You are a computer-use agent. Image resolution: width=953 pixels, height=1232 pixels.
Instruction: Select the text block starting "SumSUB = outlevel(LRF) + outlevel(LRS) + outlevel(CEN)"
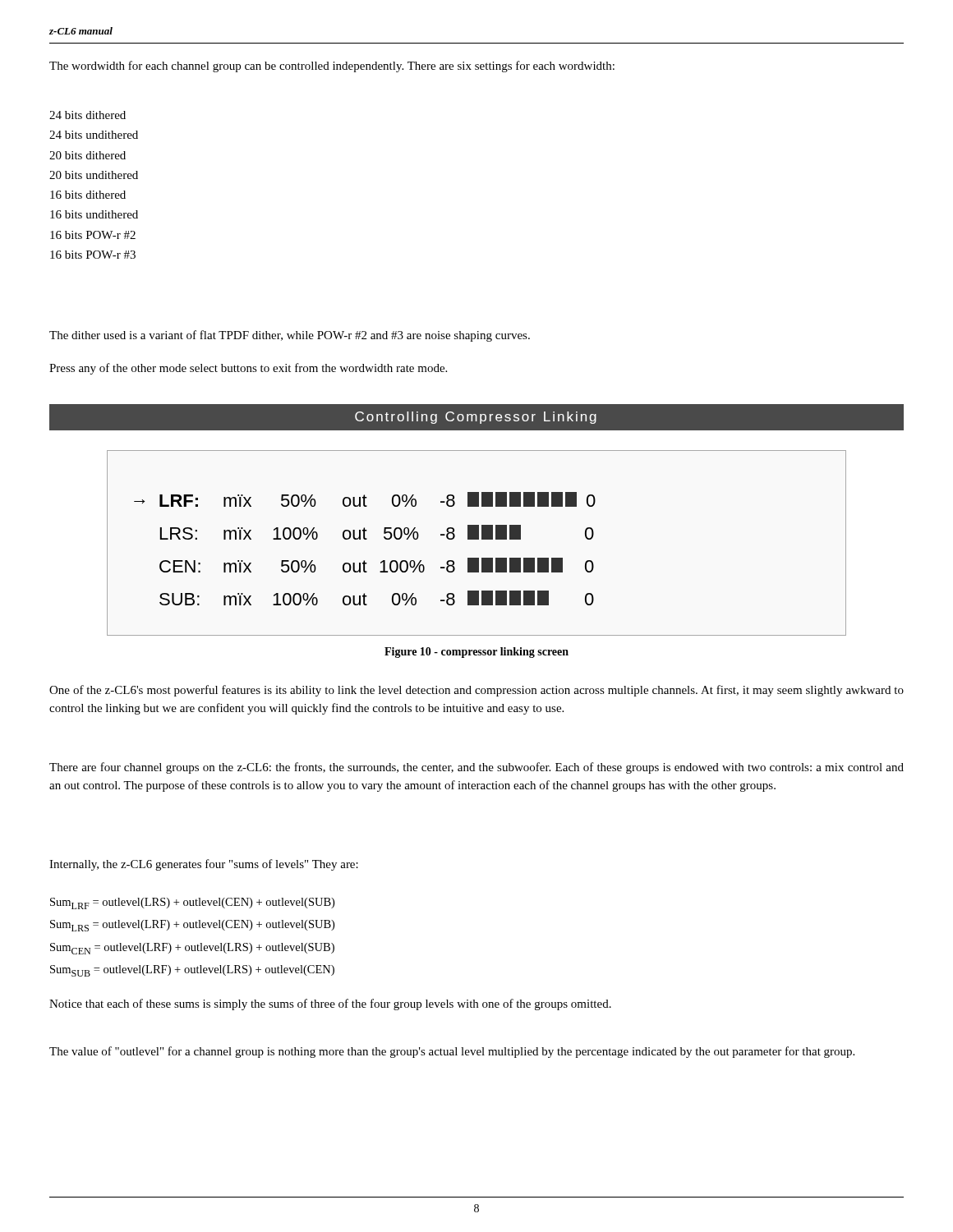tap(192, 971)
